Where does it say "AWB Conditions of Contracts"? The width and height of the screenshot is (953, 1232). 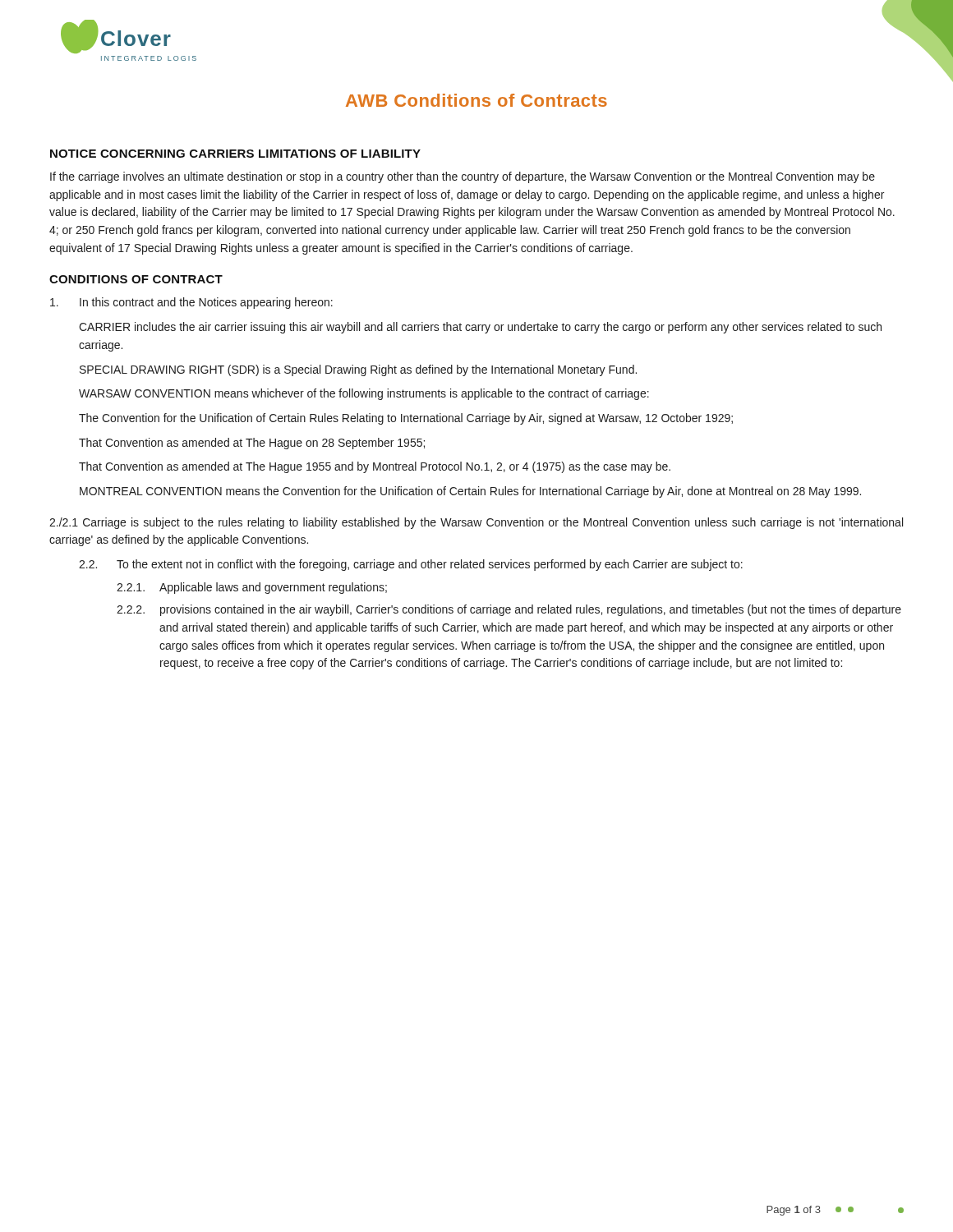click(476, 101)
